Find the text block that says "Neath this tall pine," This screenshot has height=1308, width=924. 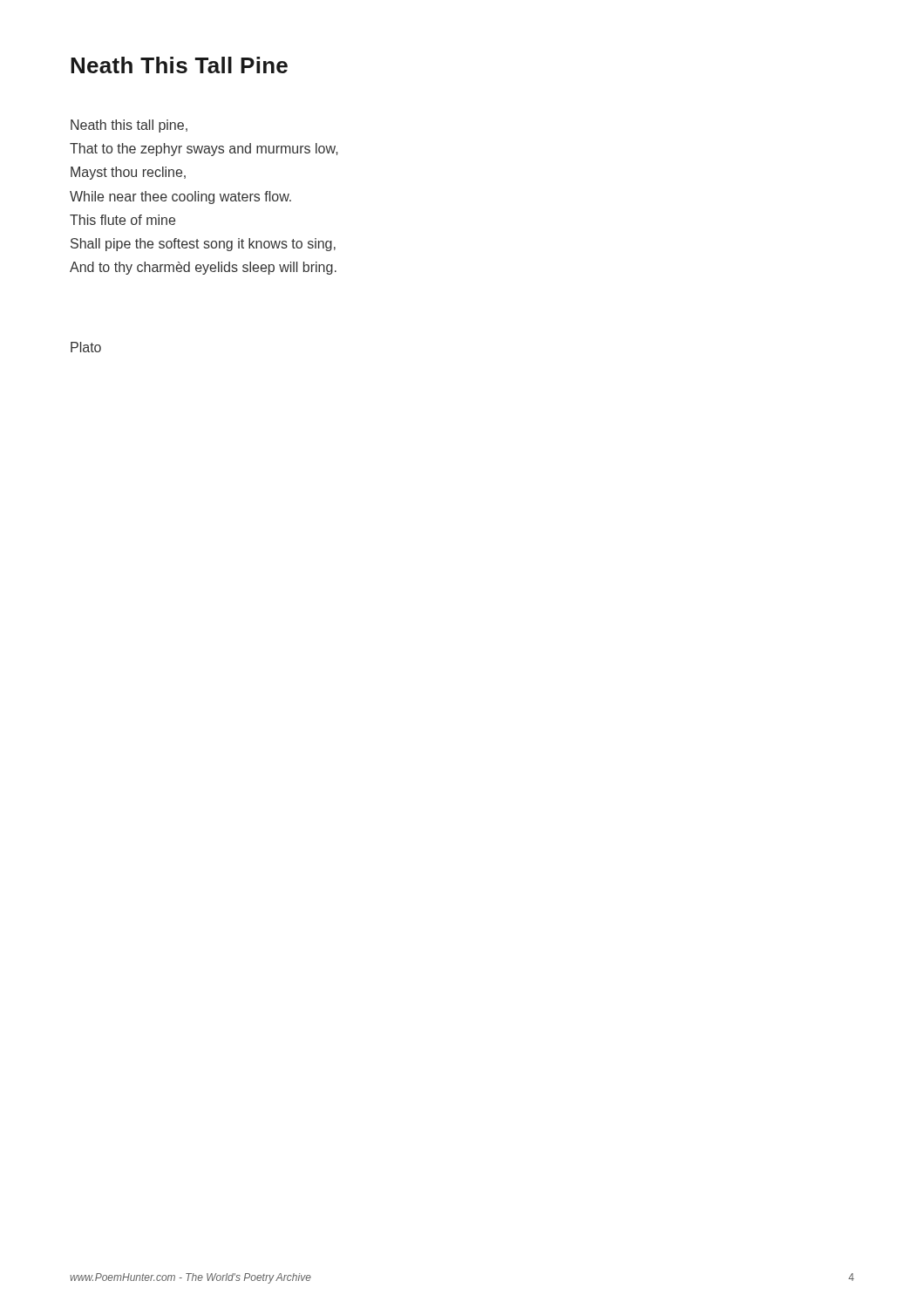pos(204,196)
